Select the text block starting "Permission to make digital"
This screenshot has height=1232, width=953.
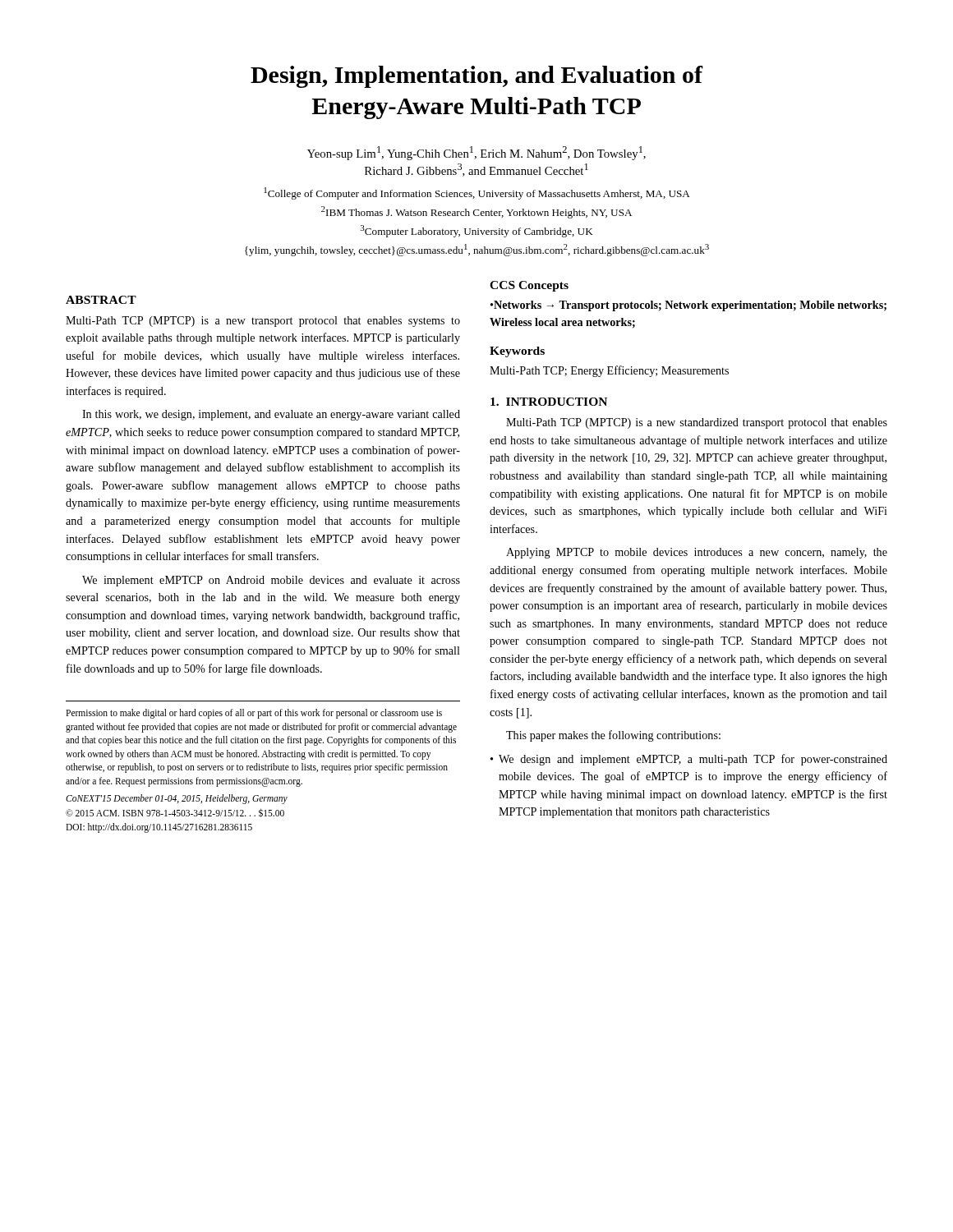[x=263, y=771]
